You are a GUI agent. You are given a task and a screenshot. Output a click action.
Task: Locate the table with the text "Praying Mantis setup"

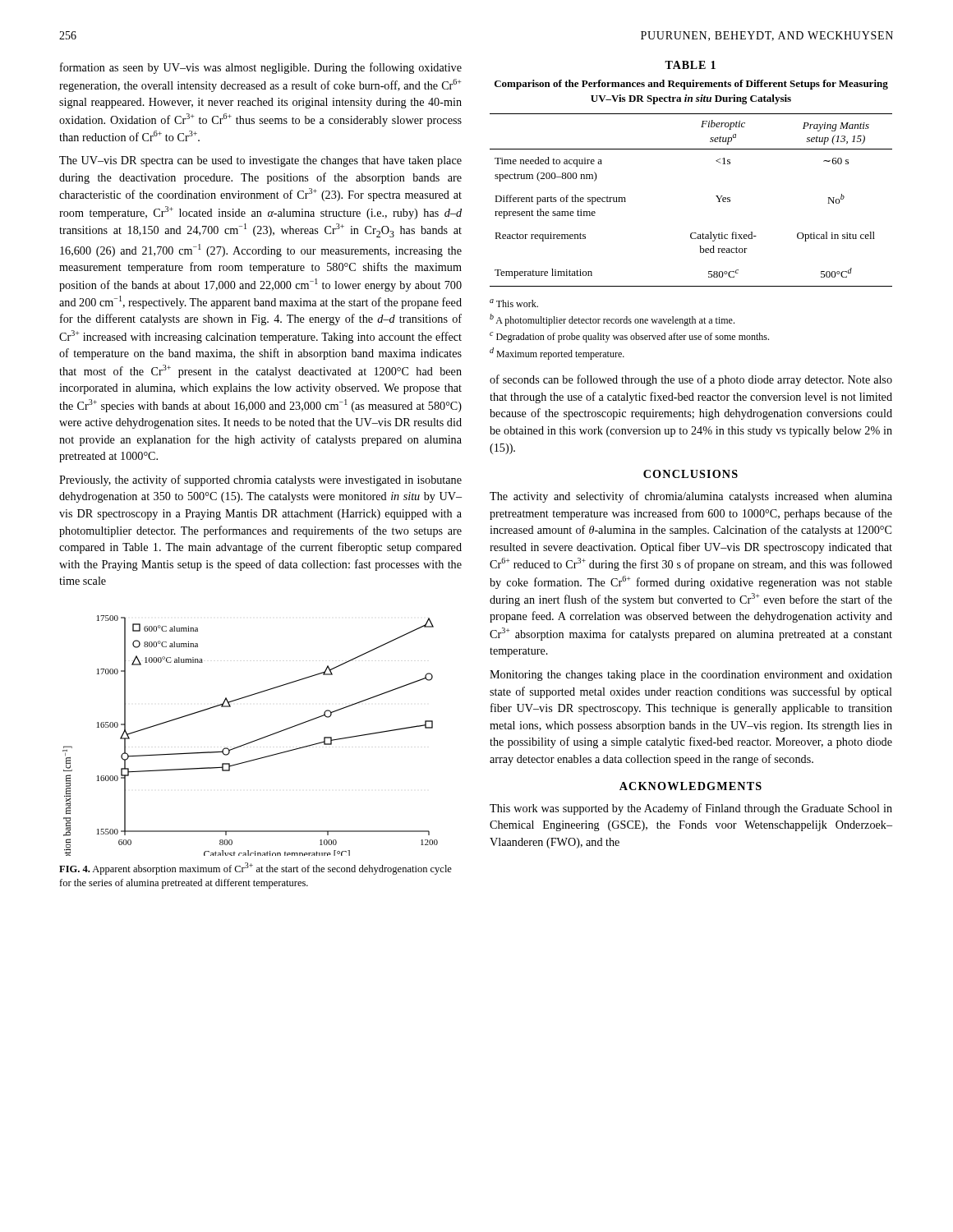coord(691,200)
